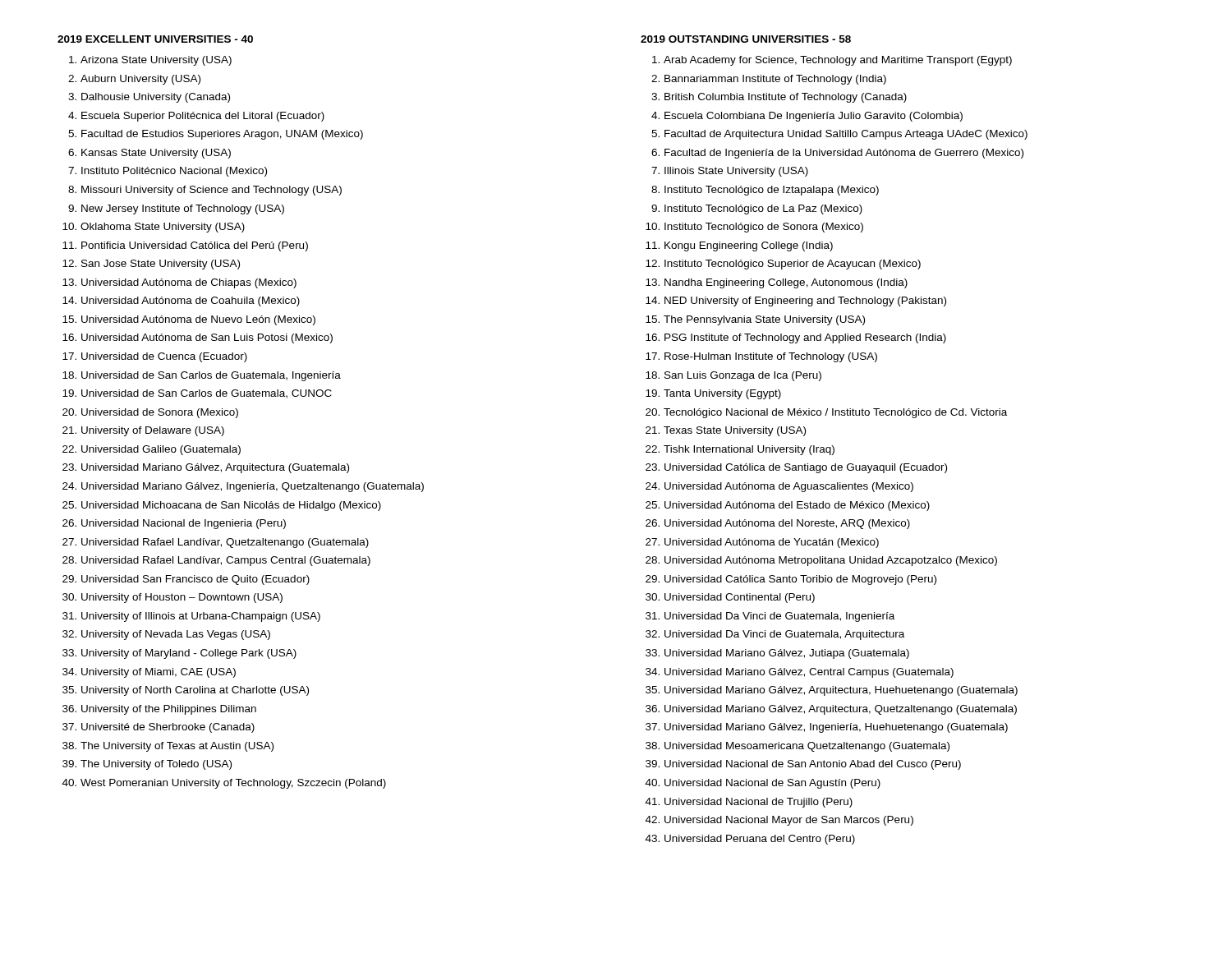Find the list item that reads "Facultad de Arquitectura Unidad Saltillo Campus"
Image resolution: width=1232 pixels, height=953 pixels.
(x=919, y=134)
